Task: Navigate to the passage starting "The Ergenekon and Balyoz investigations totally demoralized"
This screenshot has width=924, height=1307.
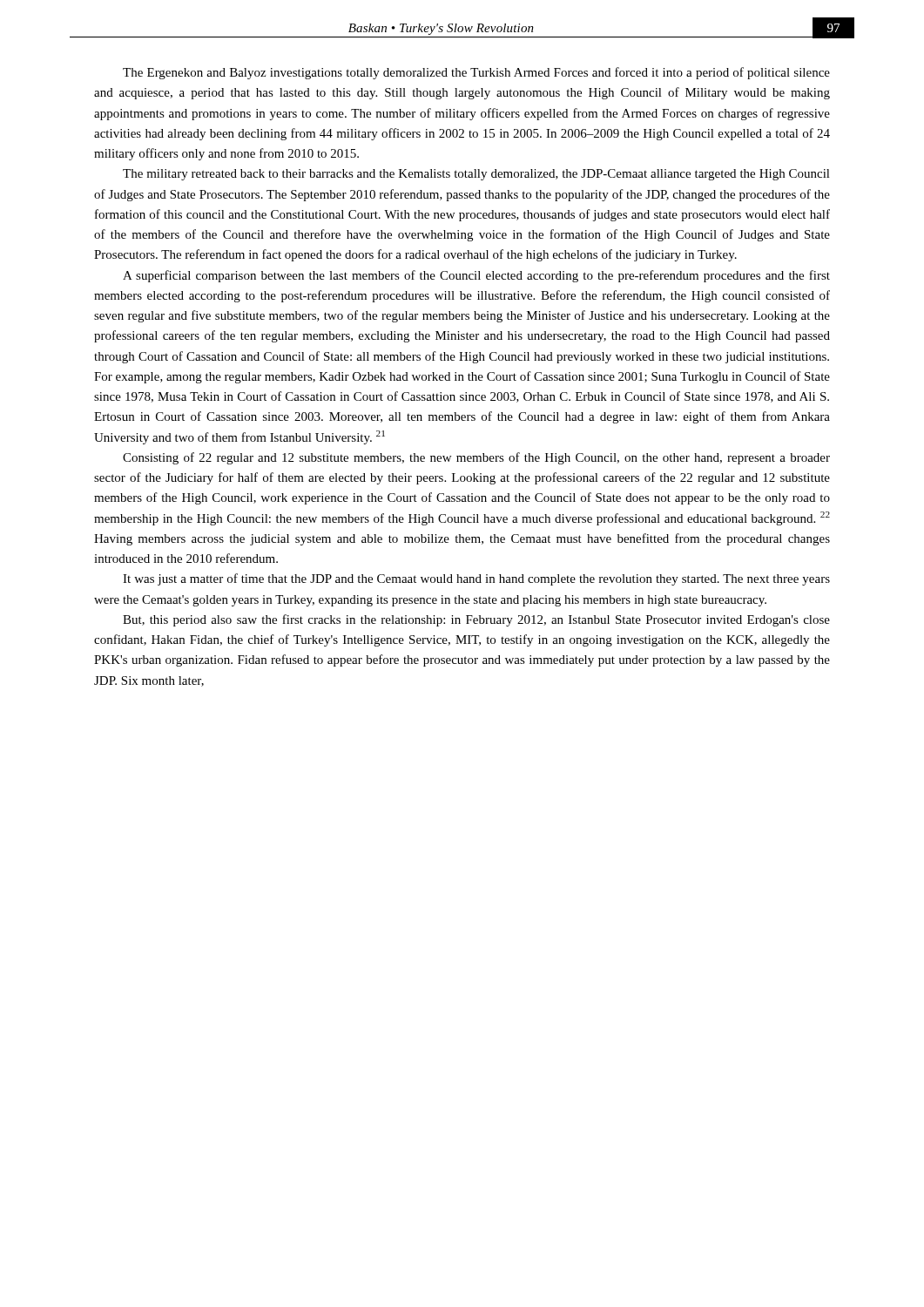Action: coord(462,113)
